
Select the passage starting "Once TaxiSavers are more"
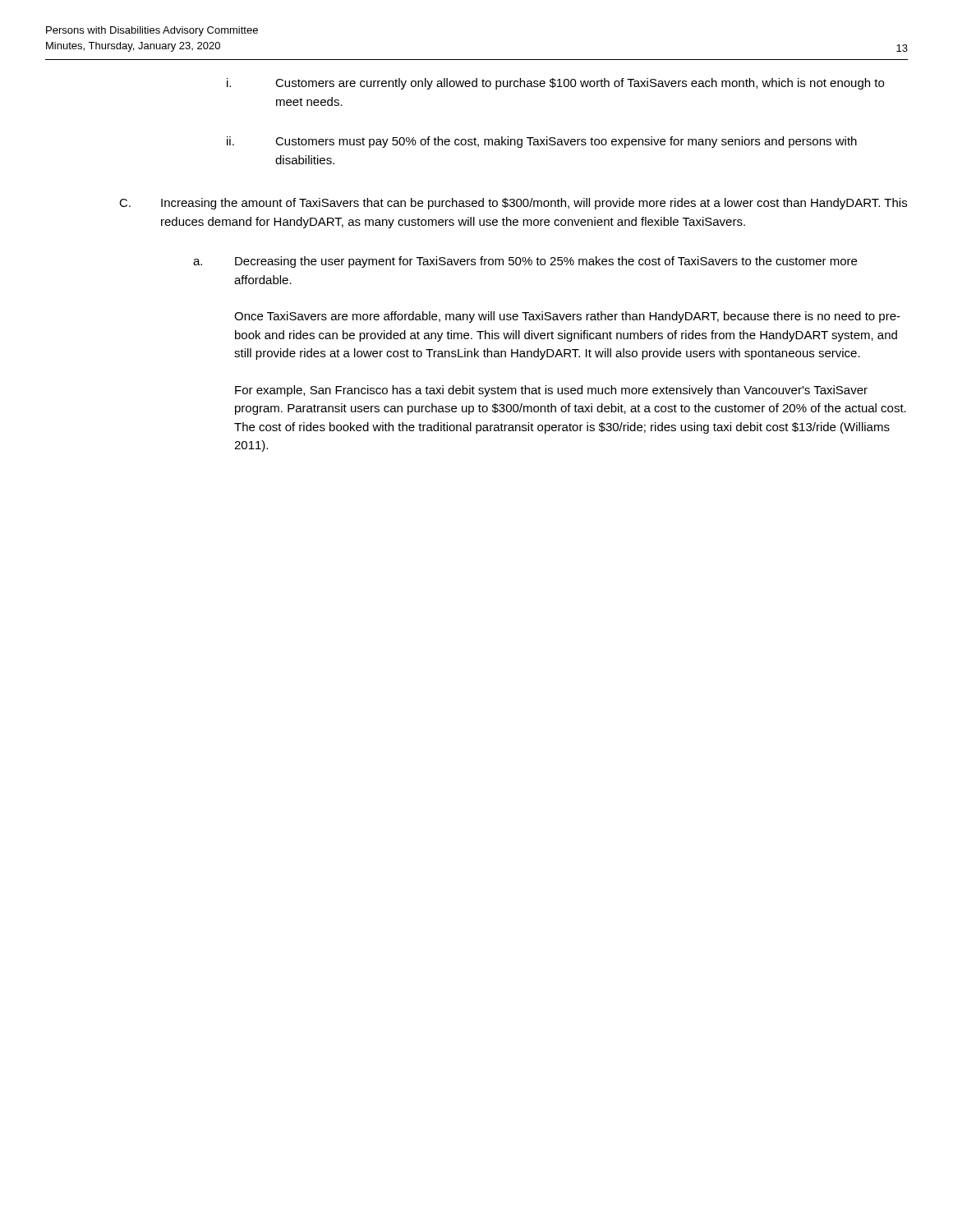coord(567,334)
